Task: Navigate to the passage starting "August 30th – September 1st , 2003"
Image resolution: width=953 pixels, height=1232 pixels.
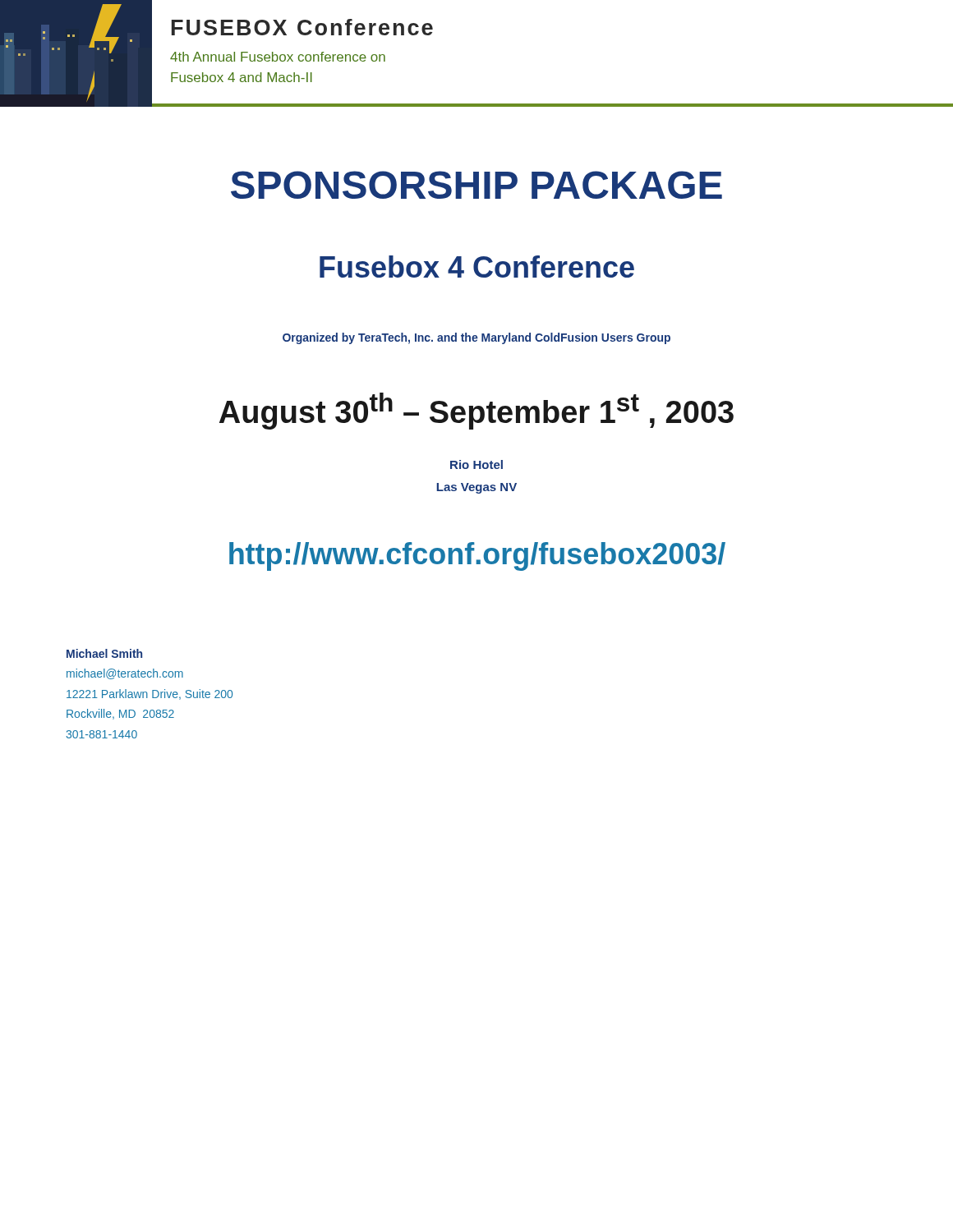Action: coord(476,408)
